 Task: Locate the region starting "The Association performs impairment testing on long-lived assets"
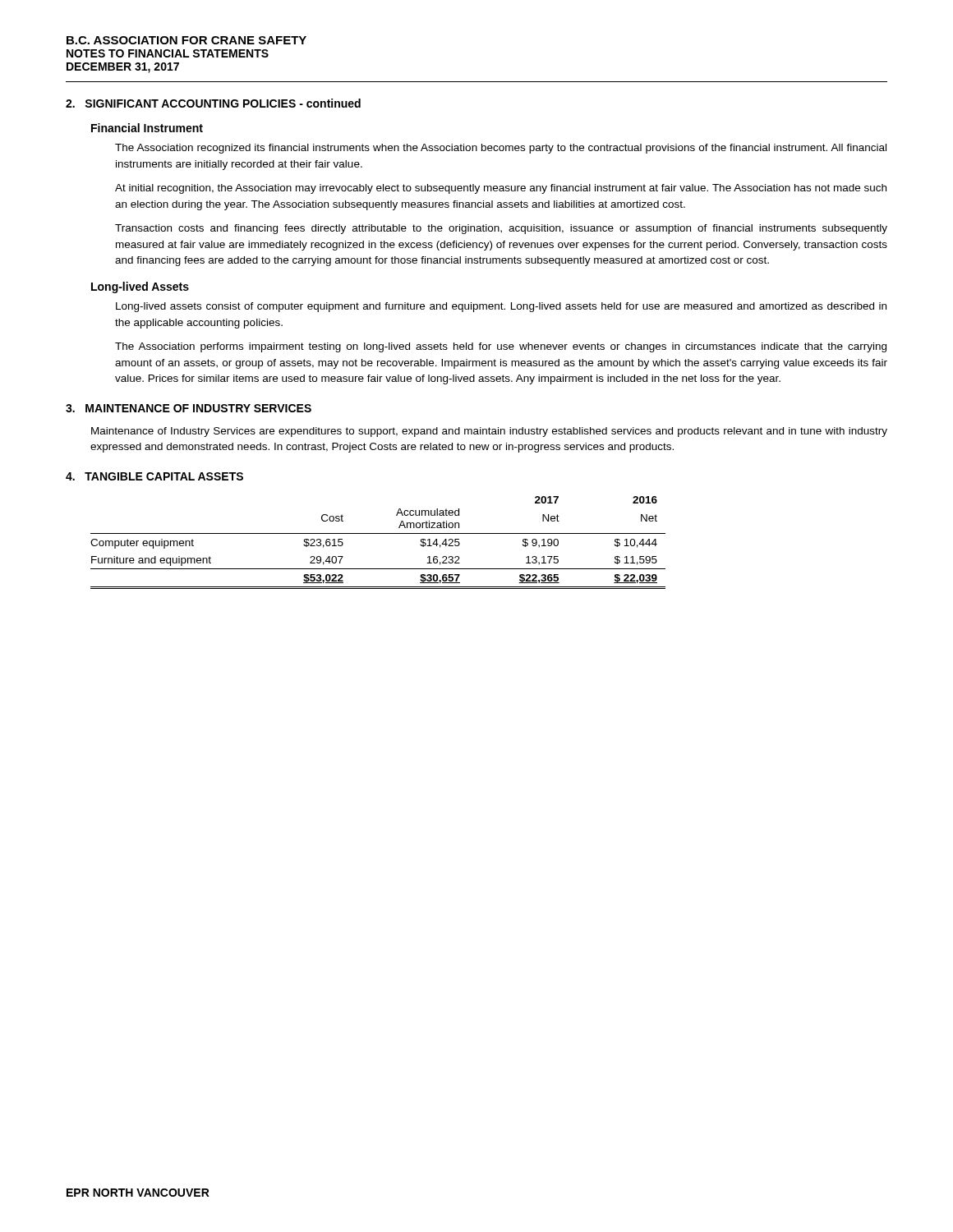pos(501,362)
